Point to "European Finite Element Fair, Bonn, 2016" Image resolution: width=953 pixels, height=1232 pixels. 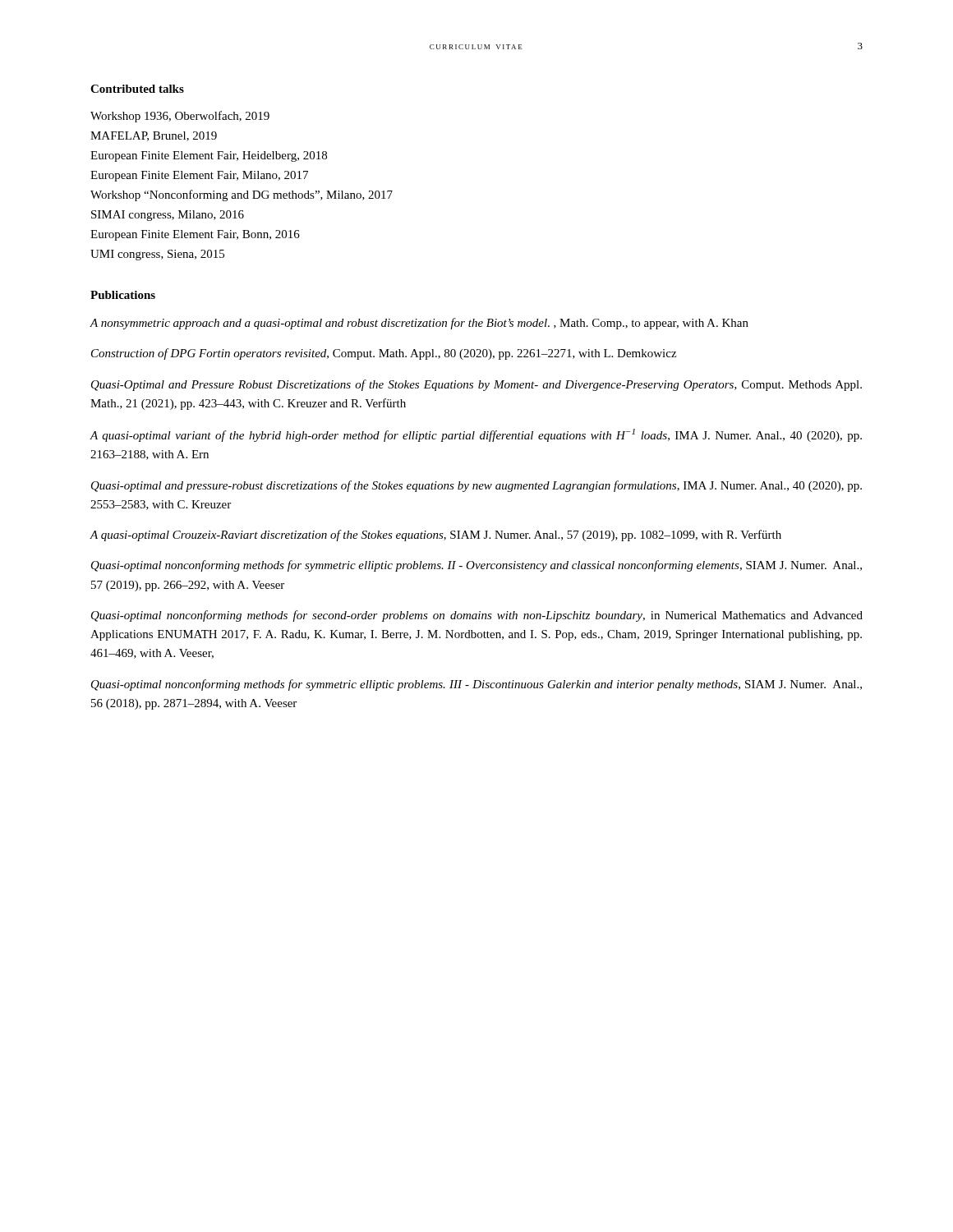click(x=195, y=234)
